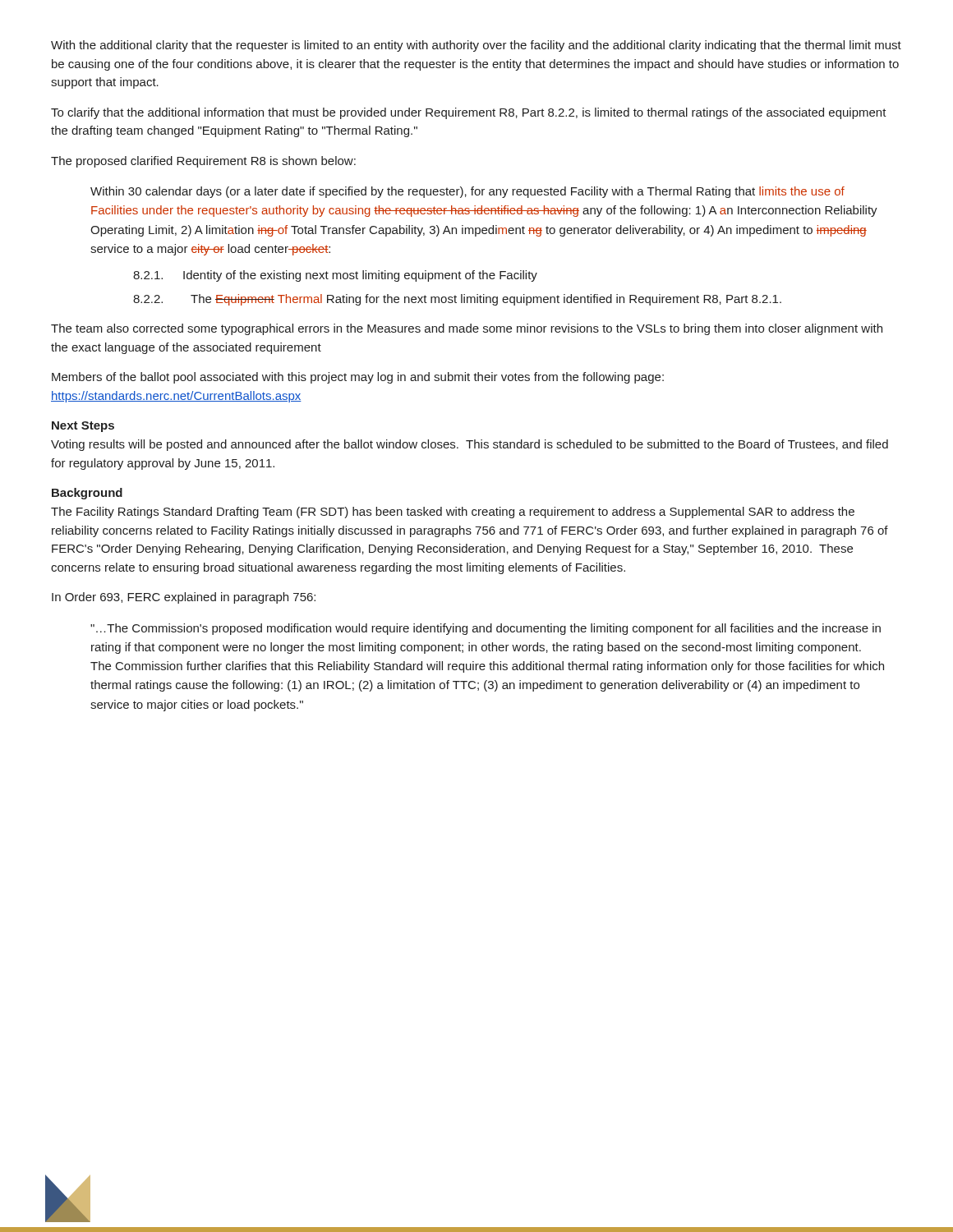Point to the passage starting "Members of the ballot"
Viewport: 953px width, 1232px height.
click(358, 386)
